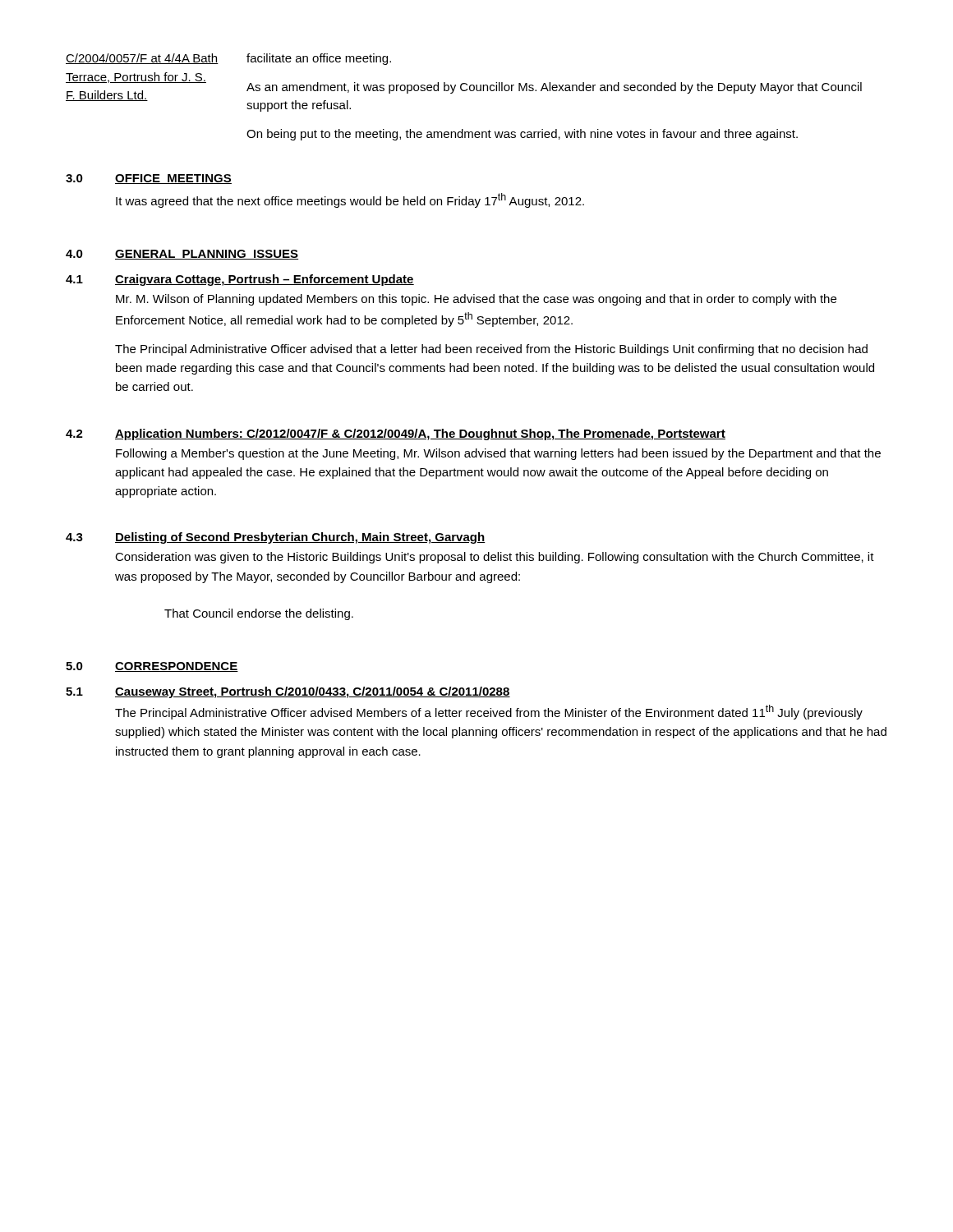The height and width of the screenshot is (1232, 953).
Task: Navigate to the passage starting "4.1 Craigvara Cottage,"
Action: 240,280
